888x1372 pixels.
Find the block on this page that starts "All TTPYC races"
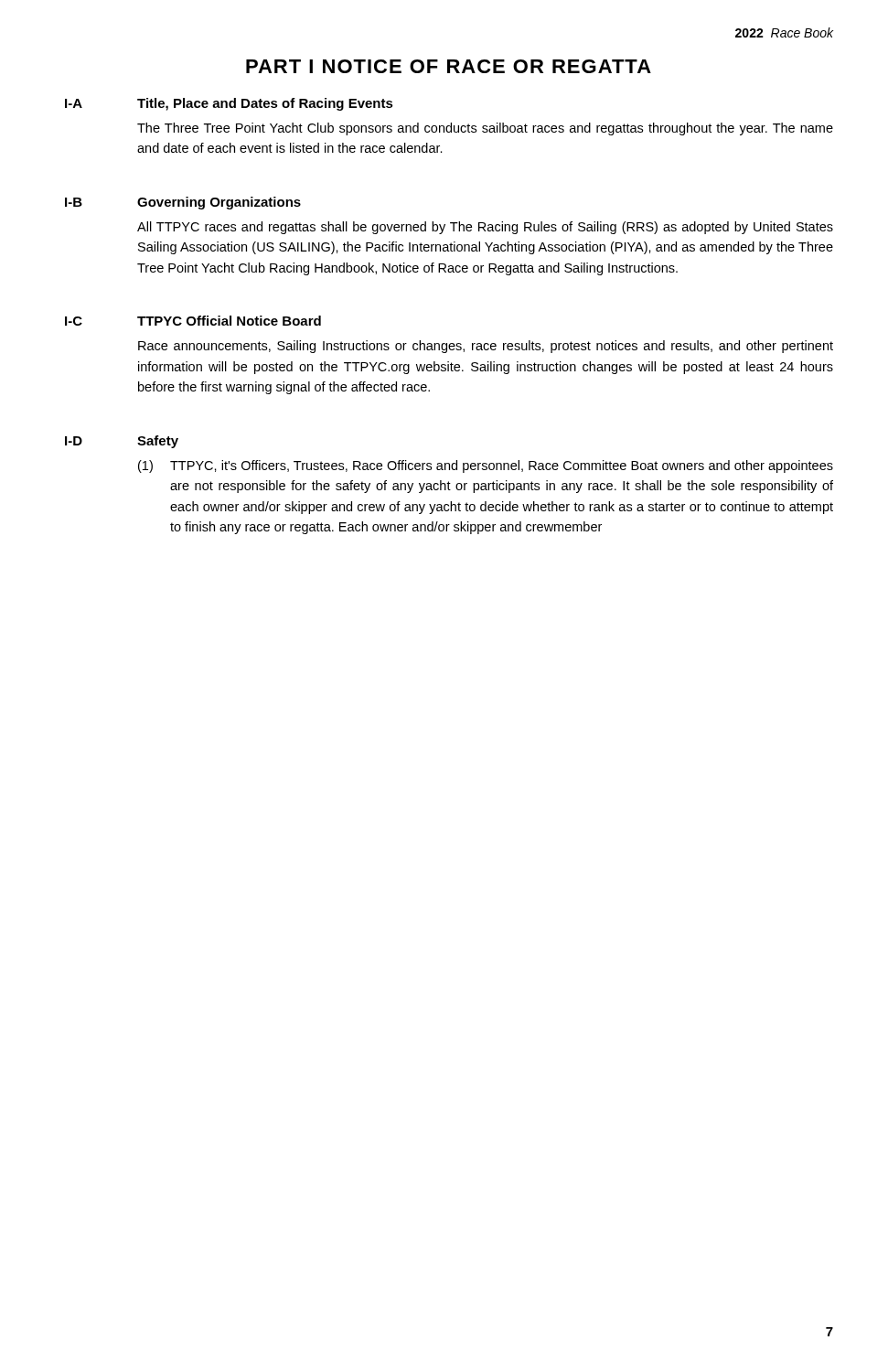click(x=485, y=247)
